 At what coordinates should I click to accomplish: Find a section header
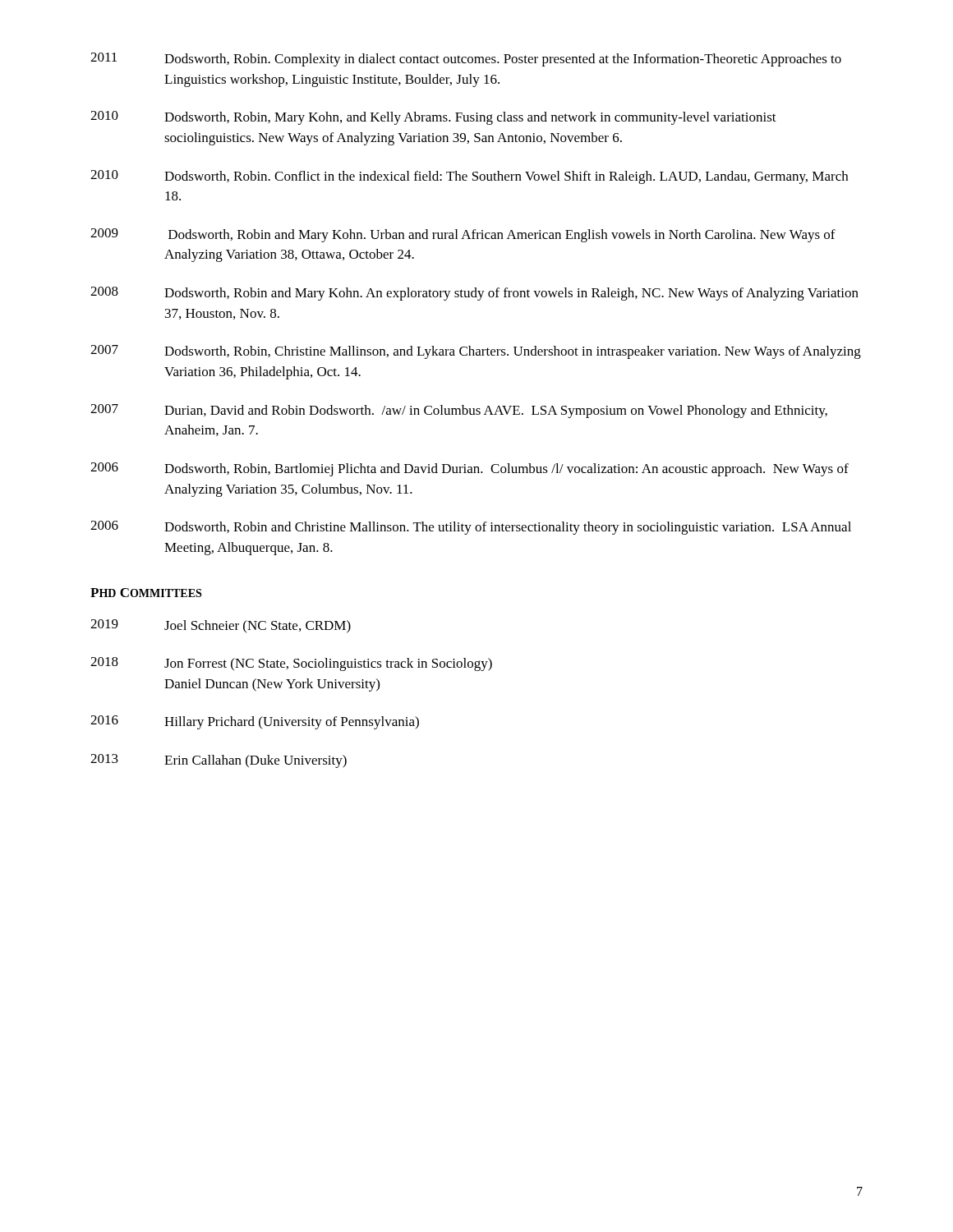tap(146, 592)
